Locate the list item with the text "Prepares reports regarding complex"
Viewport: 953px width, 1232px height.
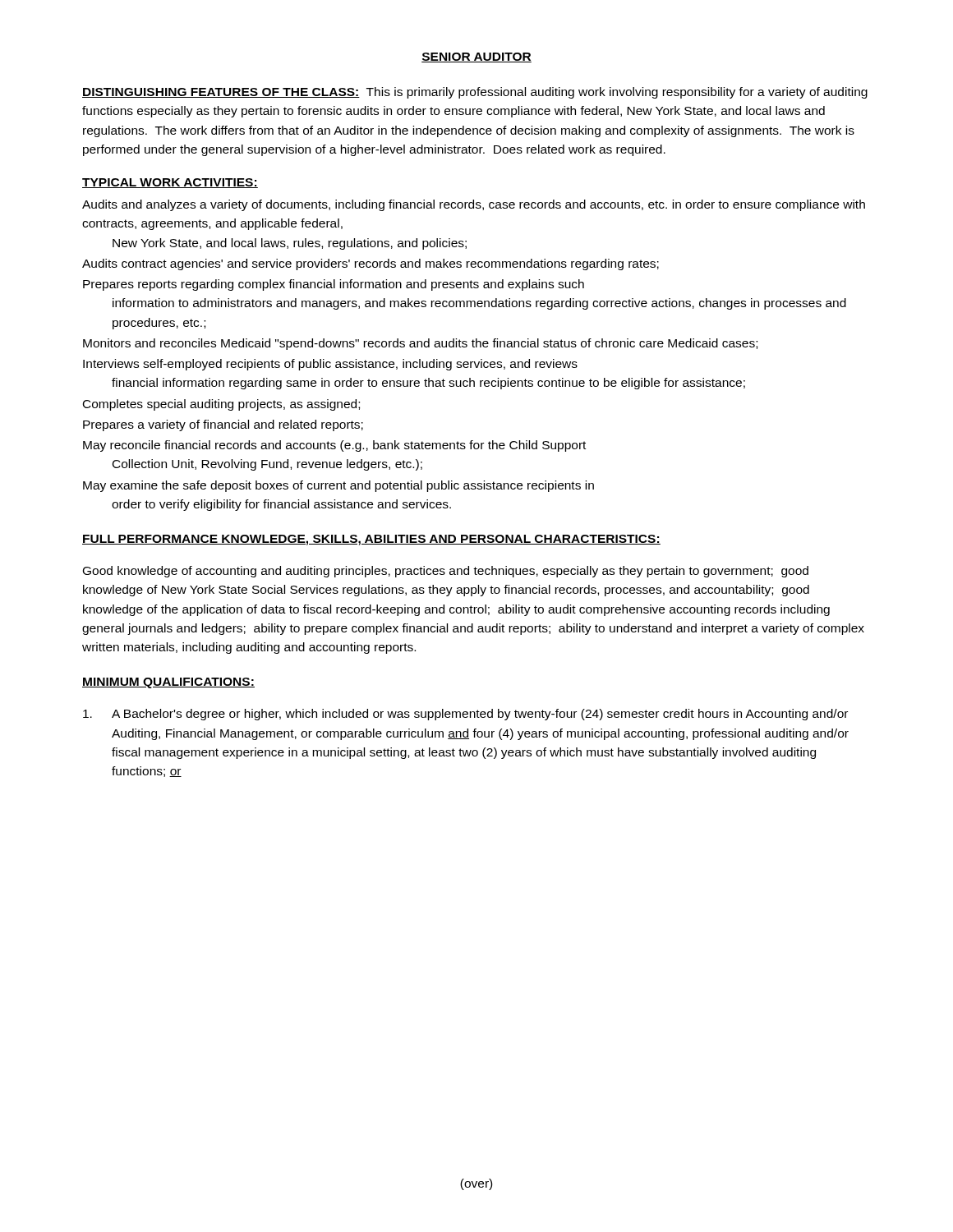click(476, 304)
